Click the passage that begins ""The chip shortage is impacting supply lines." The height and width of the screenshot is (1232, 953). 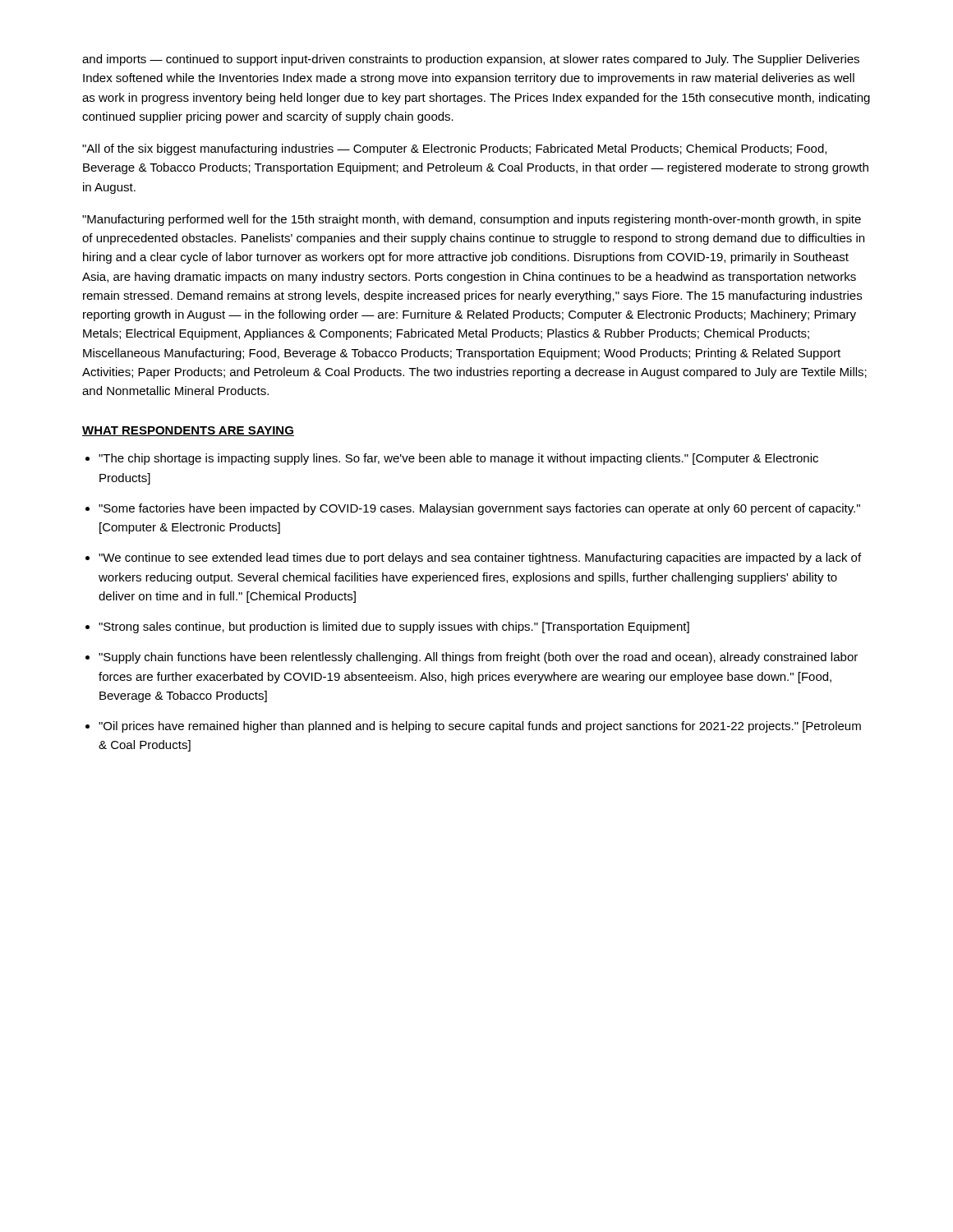click(x=459, y=468)
